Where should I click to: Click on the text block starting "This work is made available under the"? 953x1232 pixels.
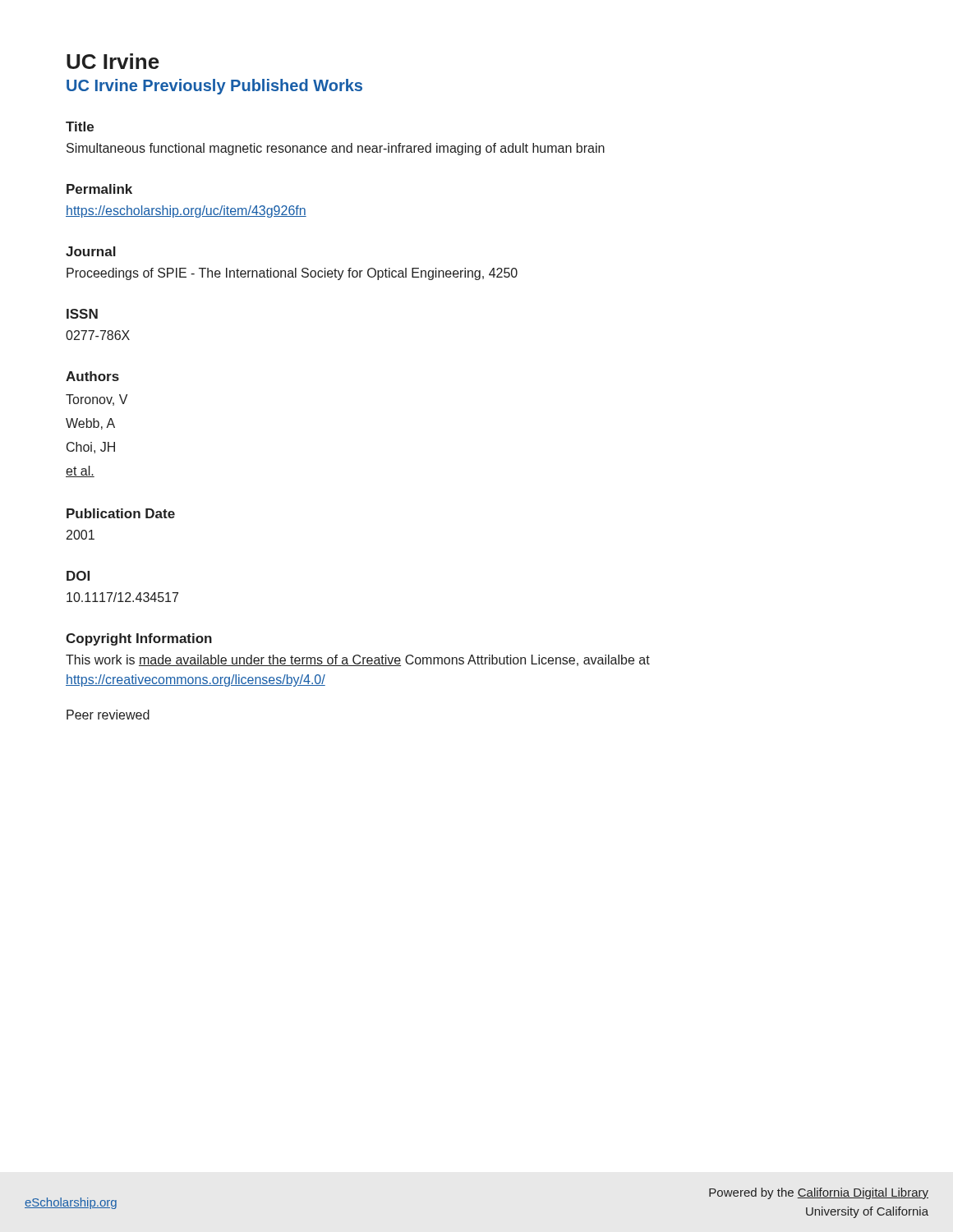point(358,670)
